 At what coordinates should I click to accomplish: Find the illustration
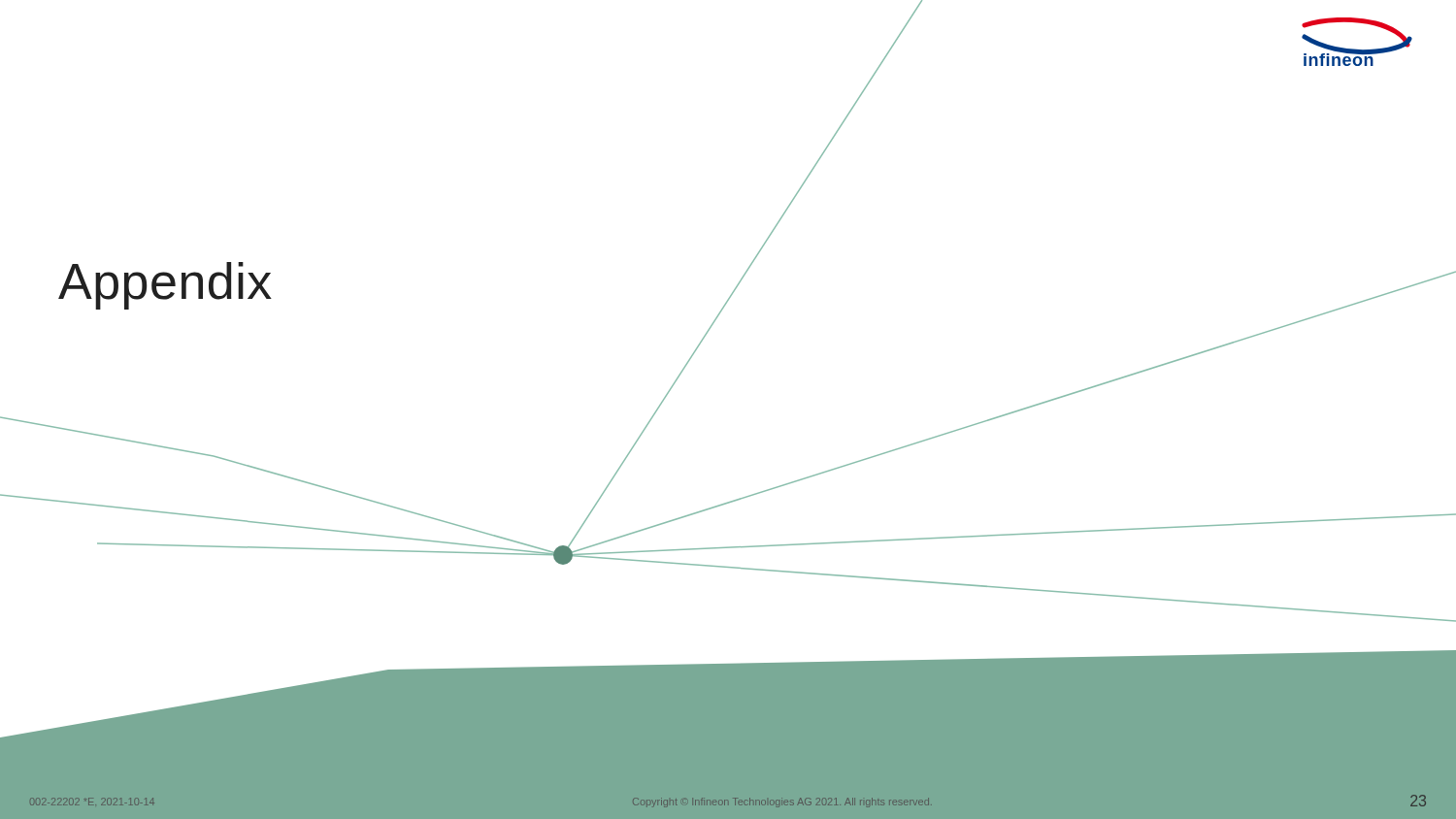[728, 410]
